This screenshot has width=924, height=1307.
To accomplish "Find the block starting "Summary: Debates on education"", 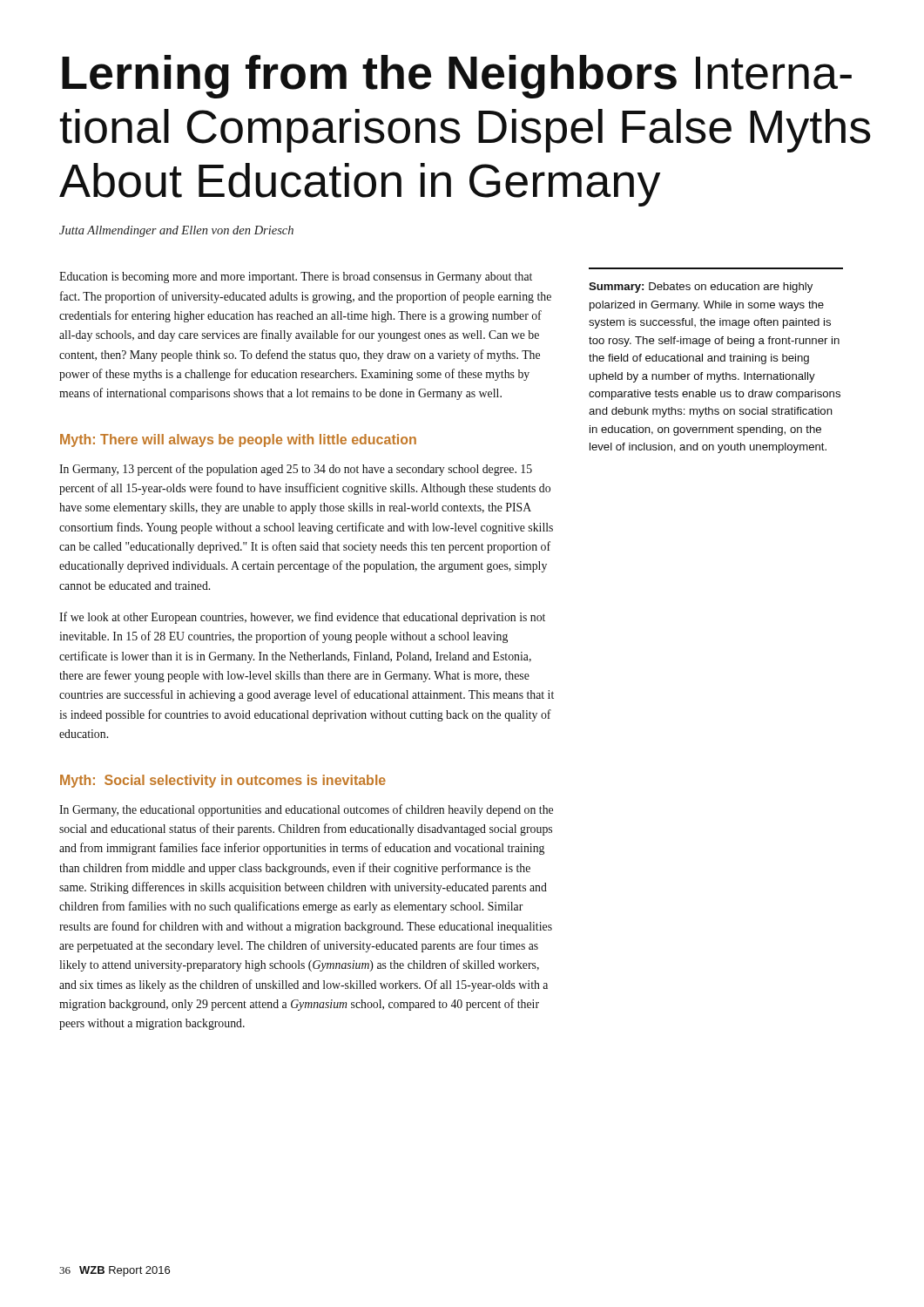I will click(x=715, y=367).
